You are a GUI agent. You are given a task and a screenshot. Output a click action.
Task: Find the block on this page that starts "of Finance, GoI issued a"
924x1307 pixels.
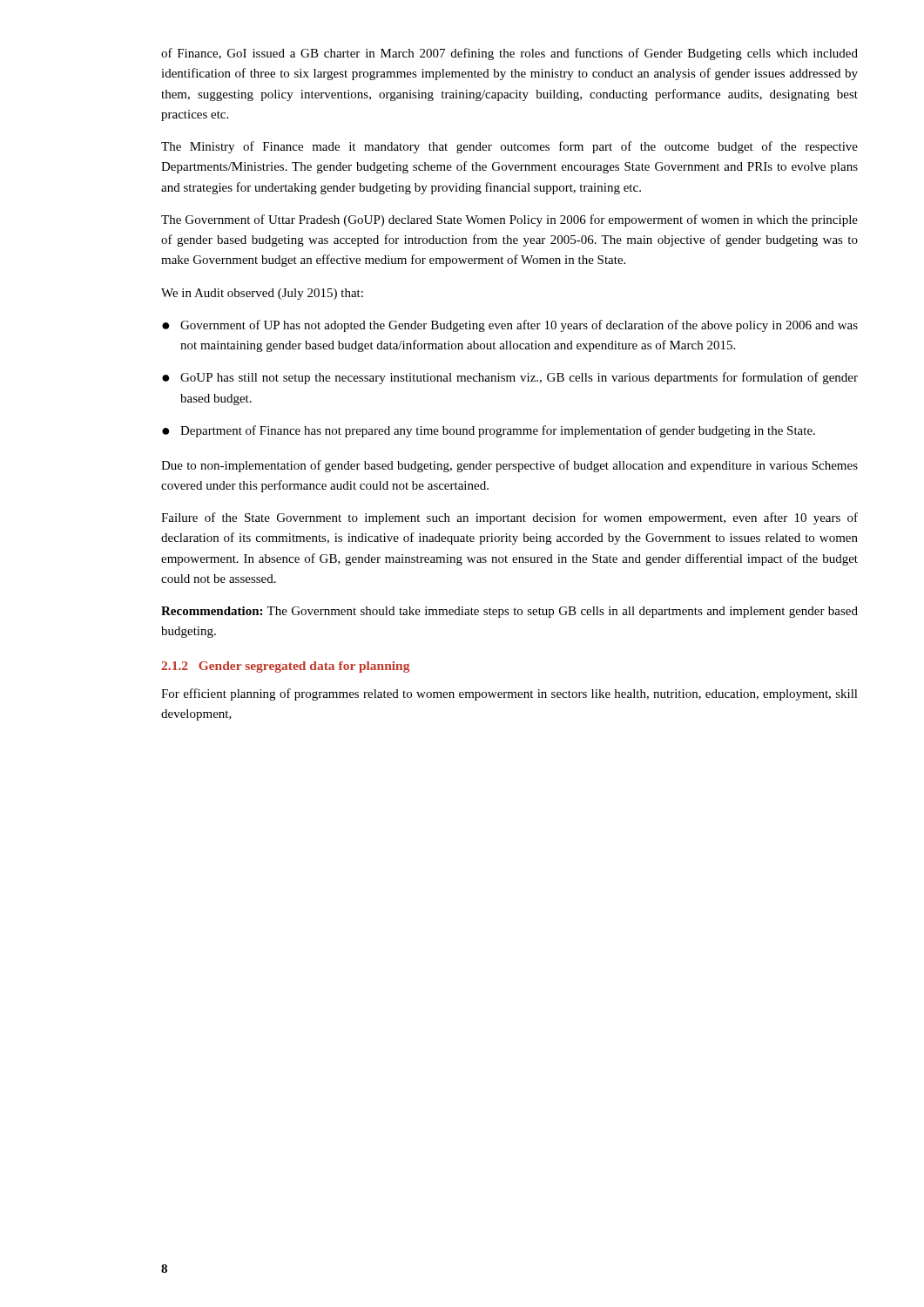509,84
